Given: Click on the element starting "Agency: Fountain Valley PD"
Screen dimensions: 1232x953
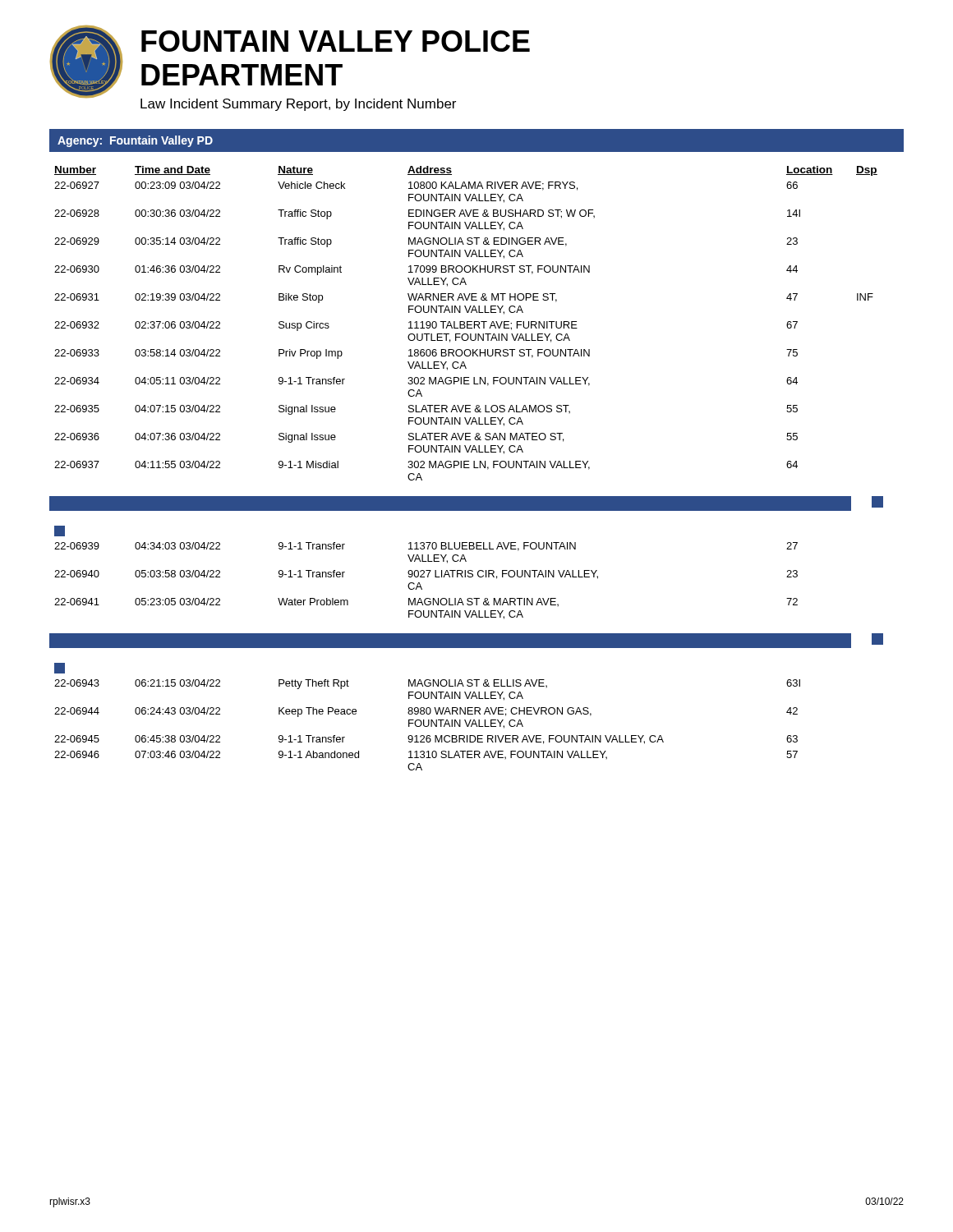Looking at the screenshot, I should pos(135,140).
